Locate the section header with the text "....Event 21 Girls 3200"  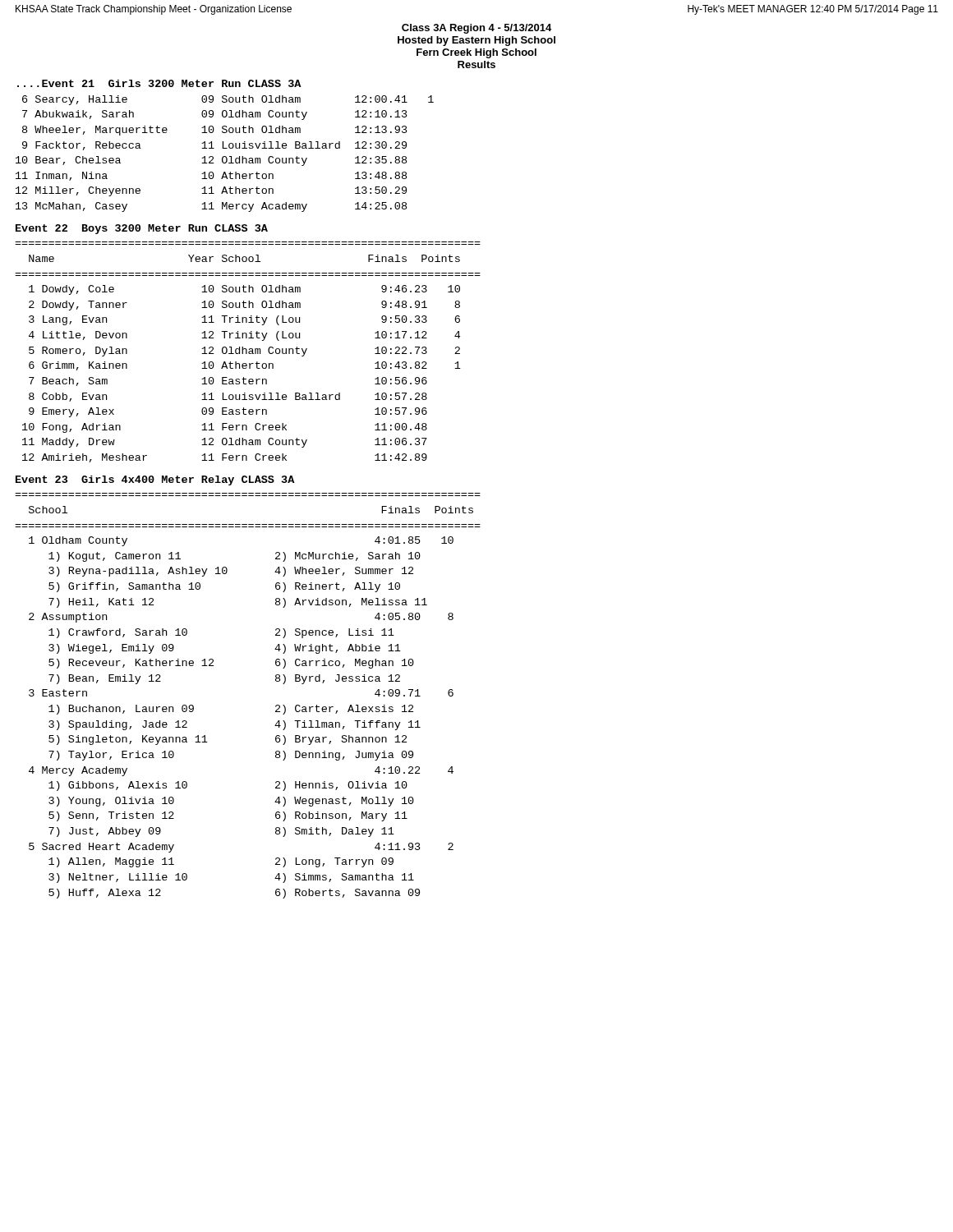[159, 83]
